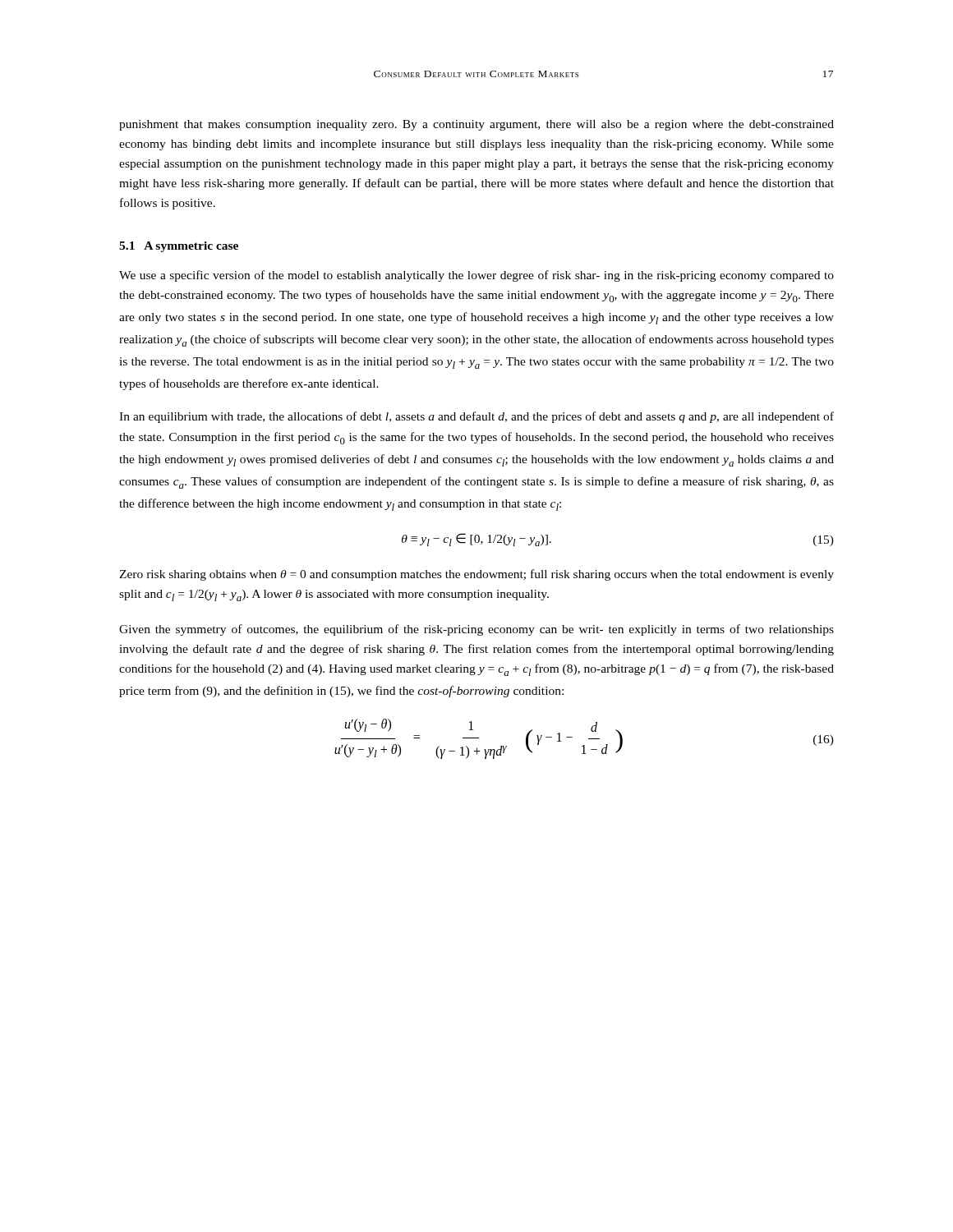Find the text block starting "Given the symmetry of outcomes, the equilibrium"
The height and width of the screenshot is (1232, 953).
click(476, 660)
